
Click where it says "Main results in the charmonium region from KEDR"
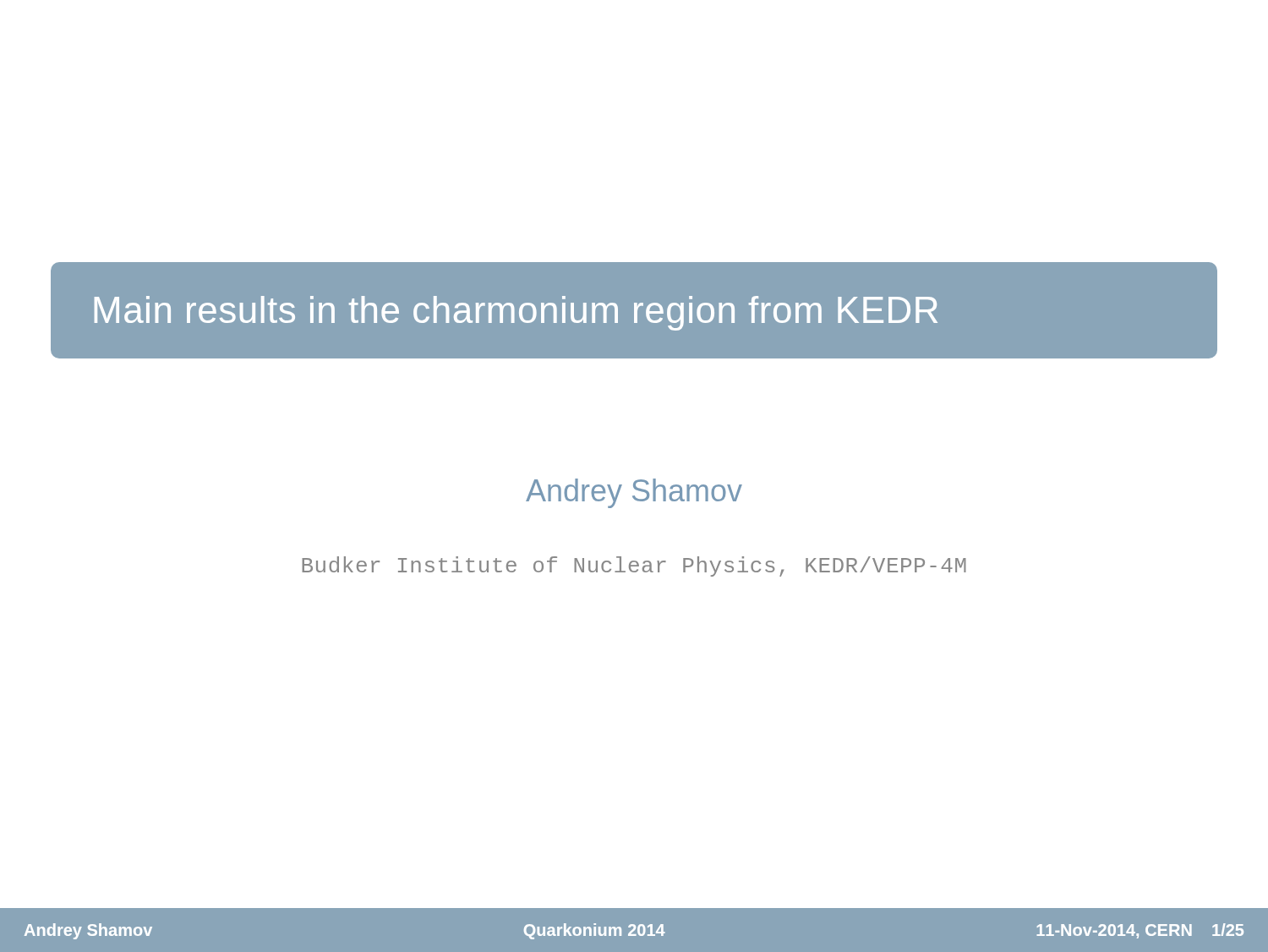coord(516,310)
